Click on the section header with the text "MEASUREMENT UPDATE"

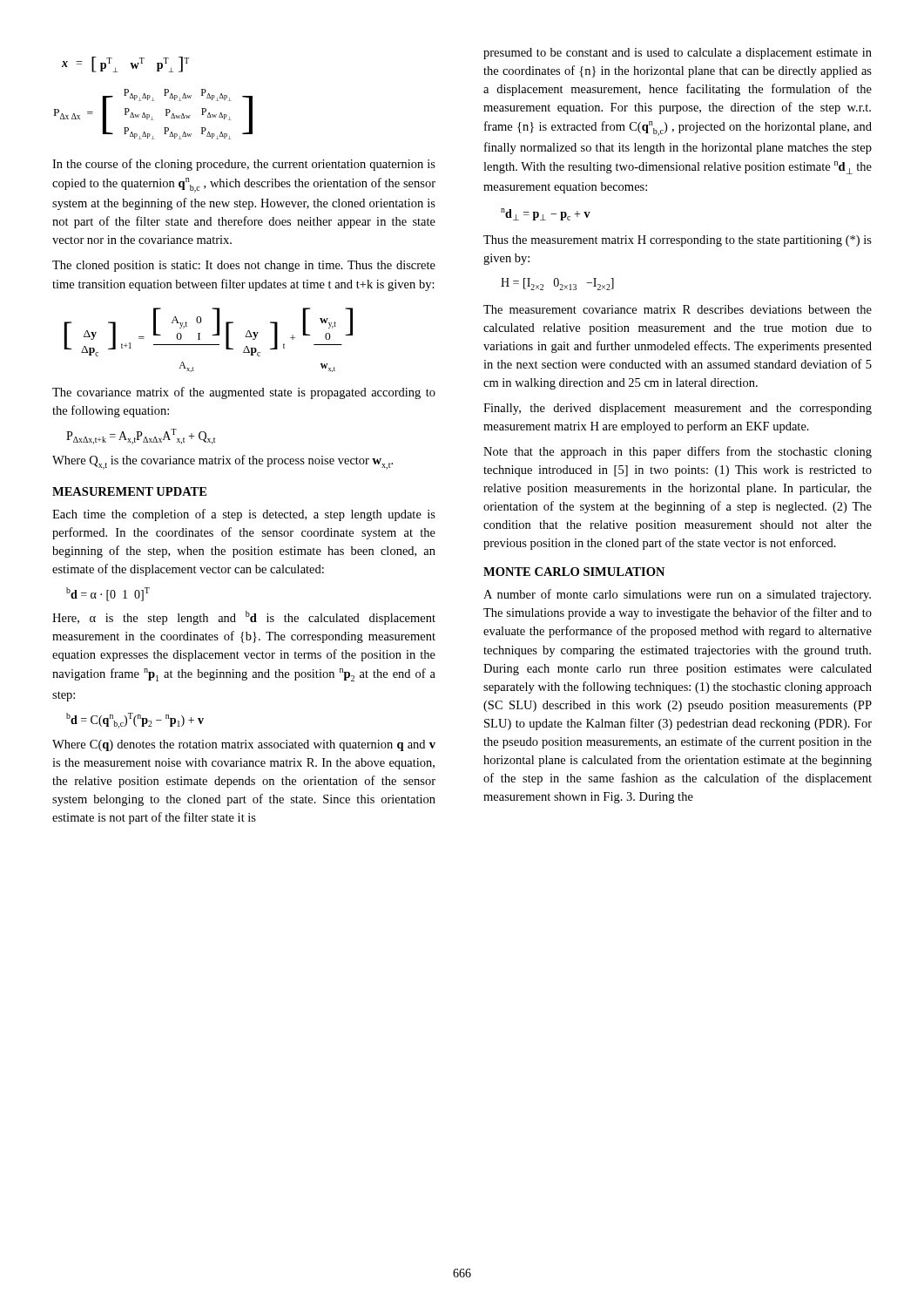130,491
